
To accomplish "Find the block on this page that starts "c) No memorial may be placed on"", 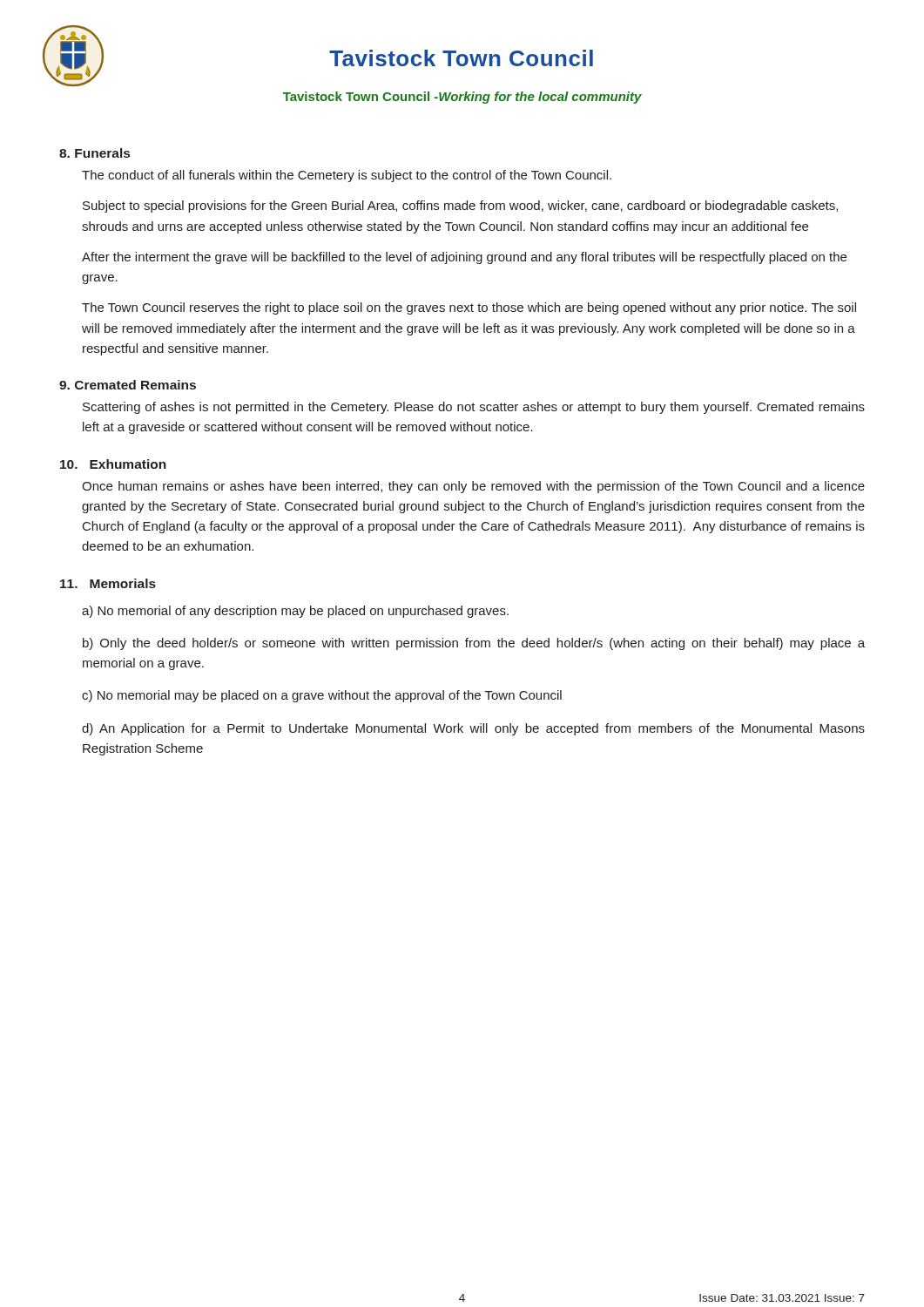I will 322,695.
